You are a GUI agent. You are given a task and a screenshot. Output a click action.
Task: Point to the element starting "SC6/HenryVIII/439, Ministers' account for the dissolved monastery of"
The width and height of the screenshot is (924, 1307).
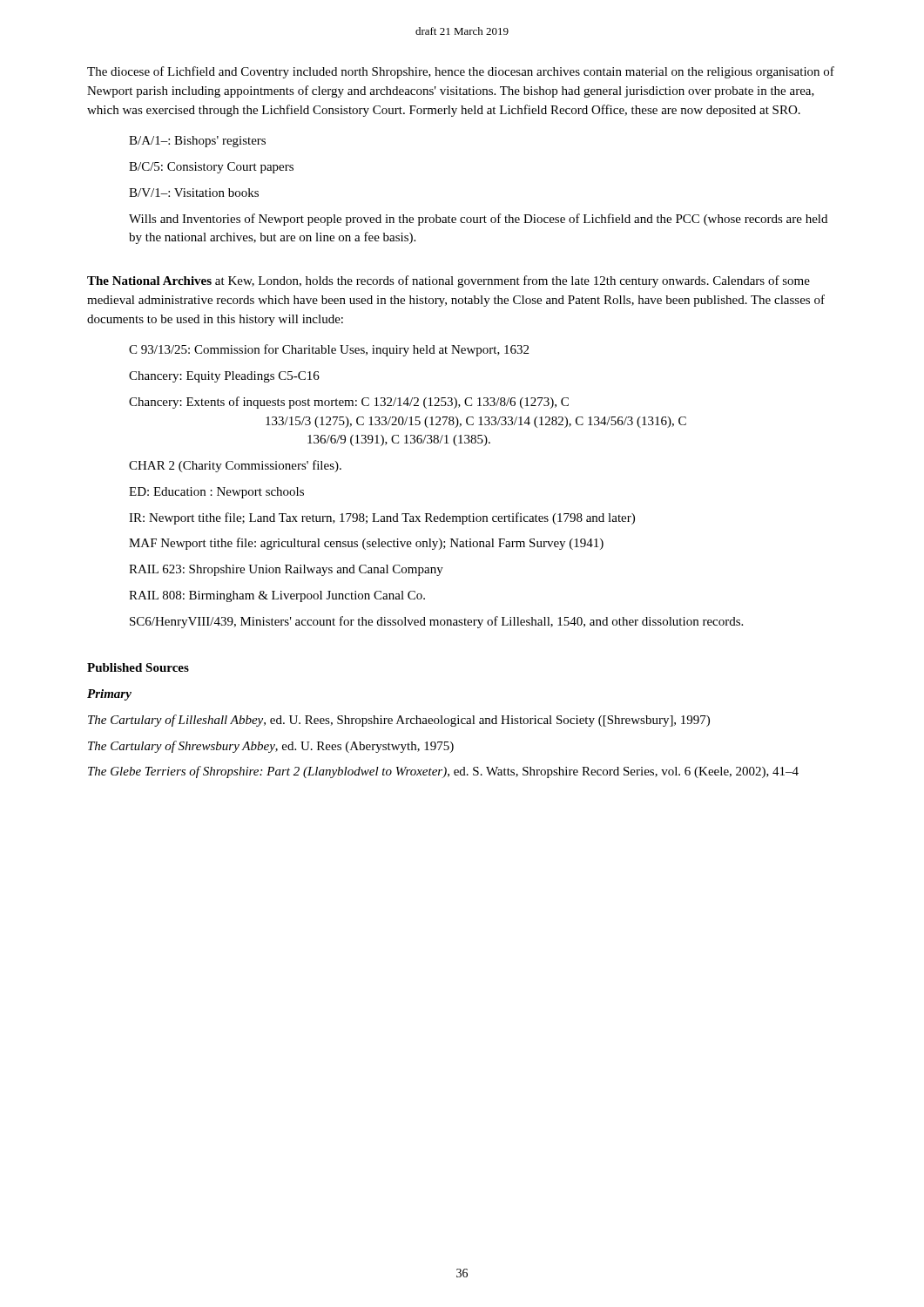[x=436, y=621]
